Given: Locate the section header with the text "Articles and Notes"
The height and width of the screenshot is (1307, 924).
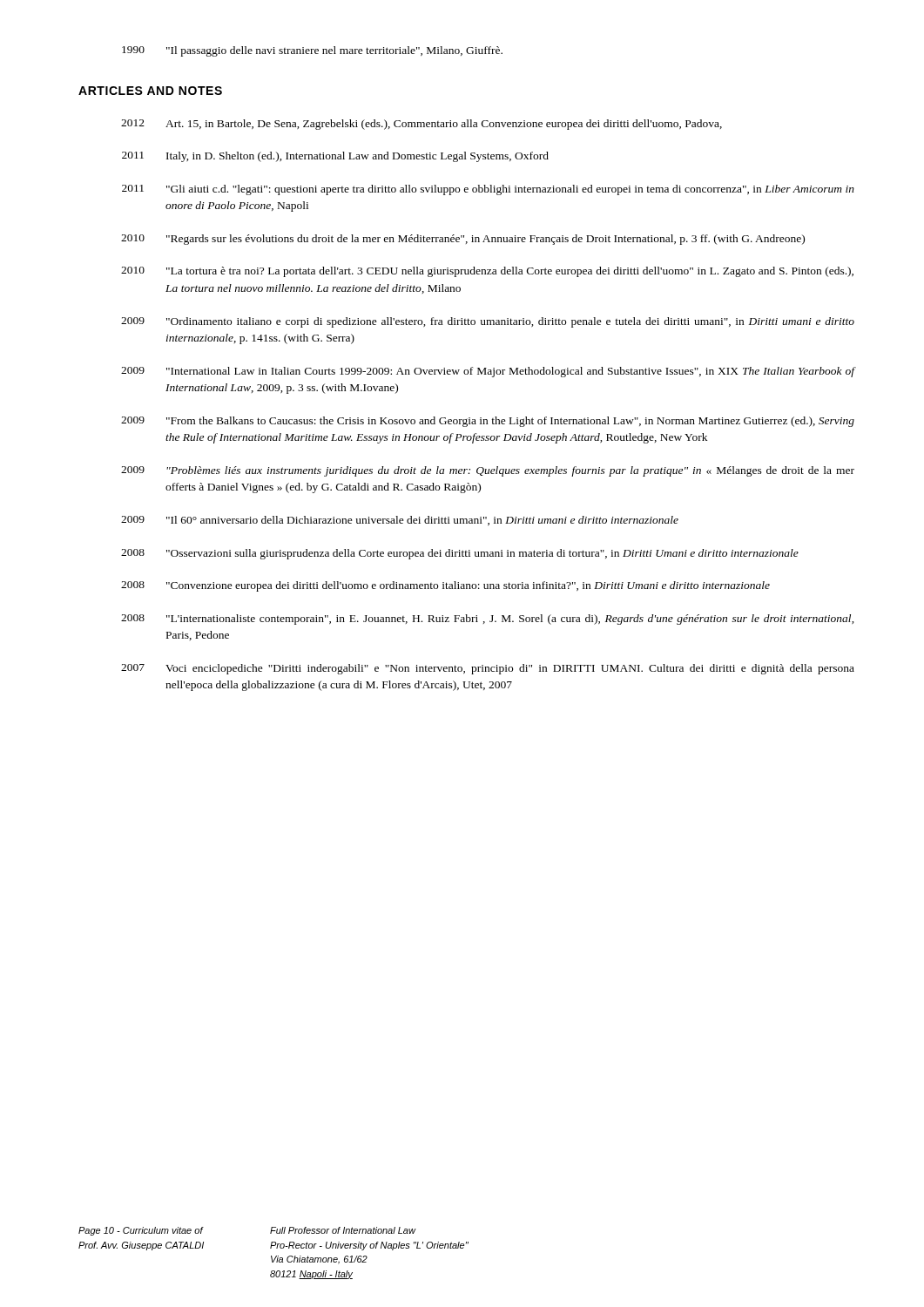Looking at the screenshot, I should [151, 90].
